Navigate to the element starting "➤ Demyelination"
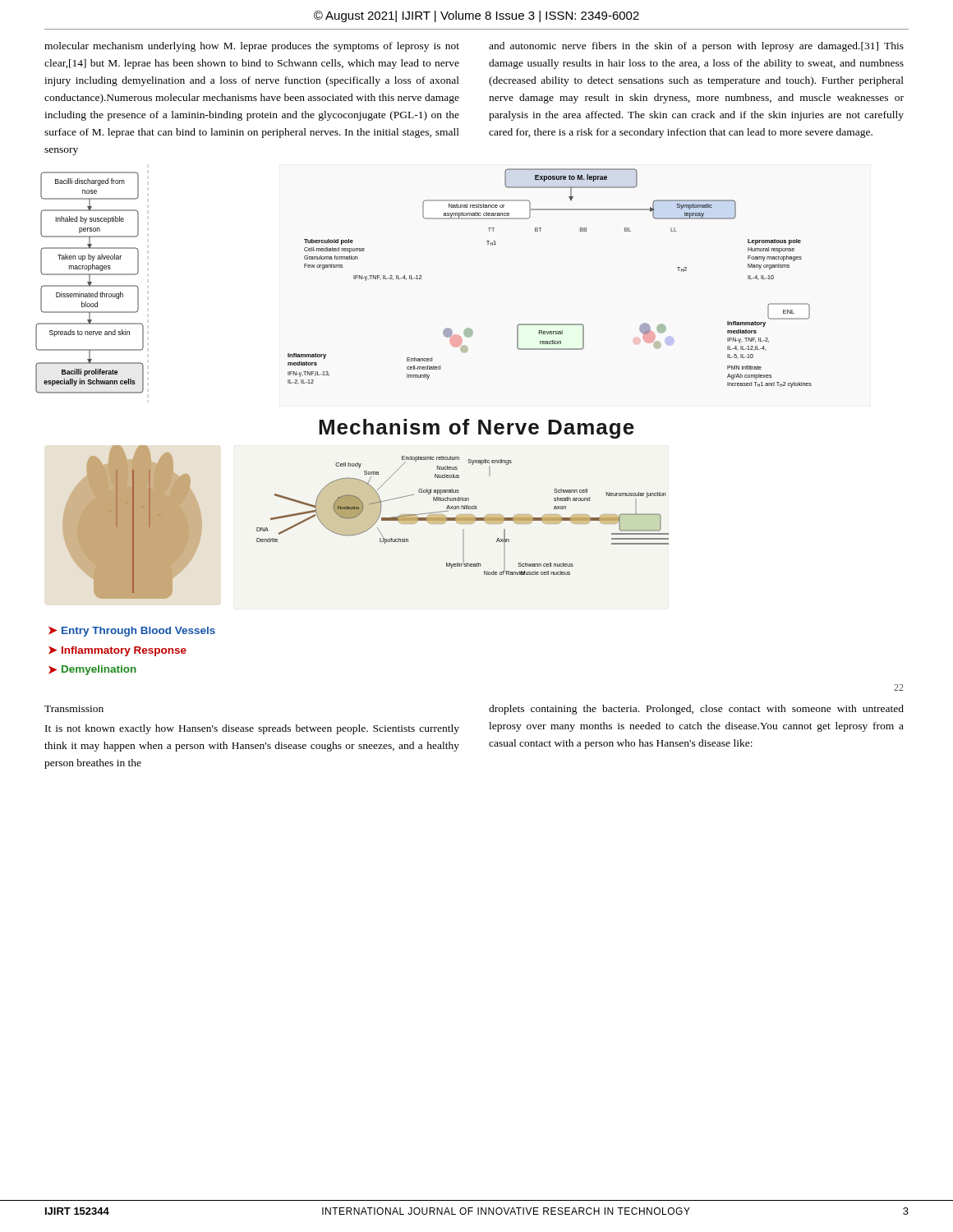Screen dimensions: 1232x953 [x=92, y=670]
